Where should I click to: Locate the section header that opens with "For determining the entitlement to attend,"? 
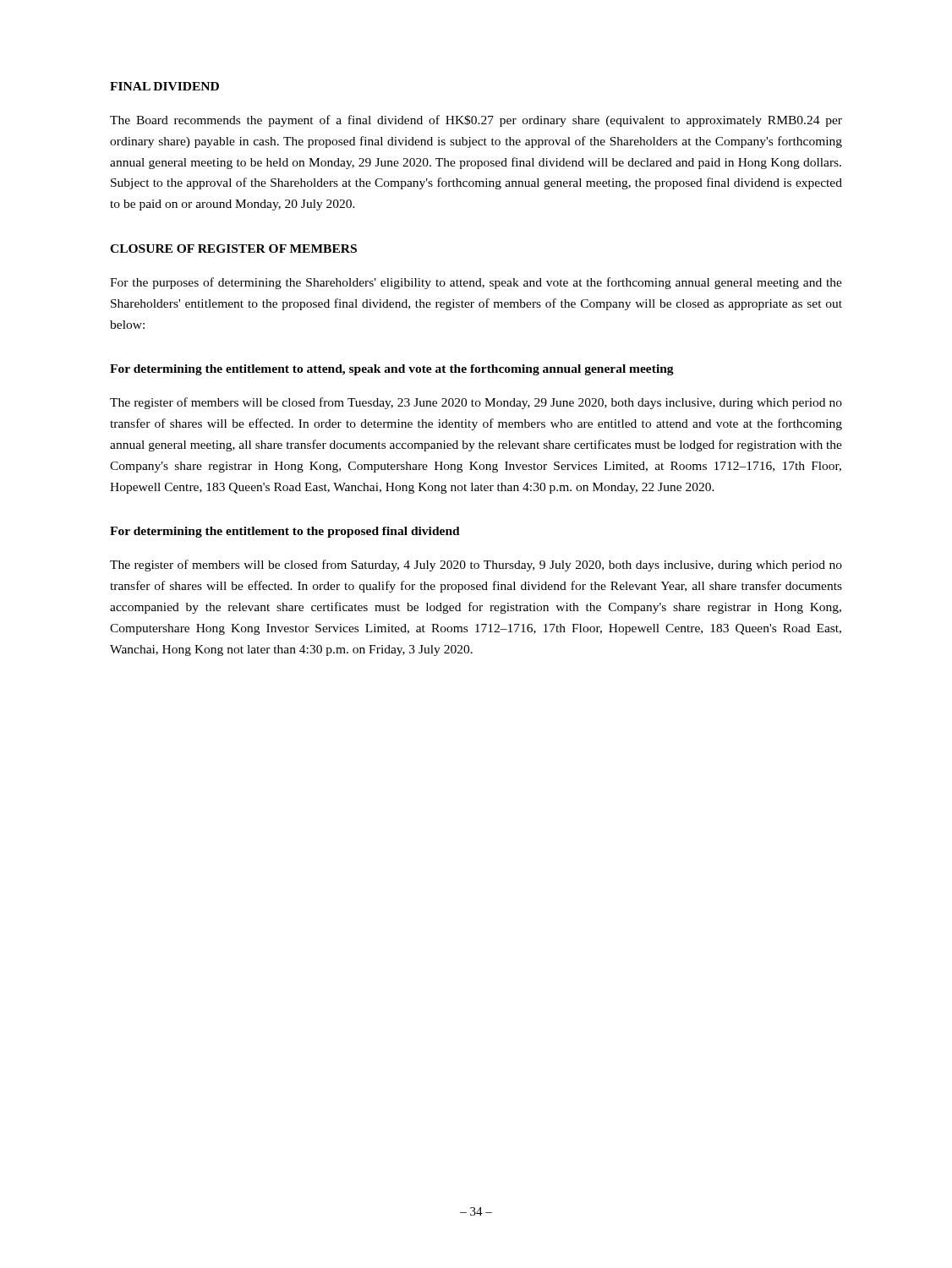[x=392, y=368]
